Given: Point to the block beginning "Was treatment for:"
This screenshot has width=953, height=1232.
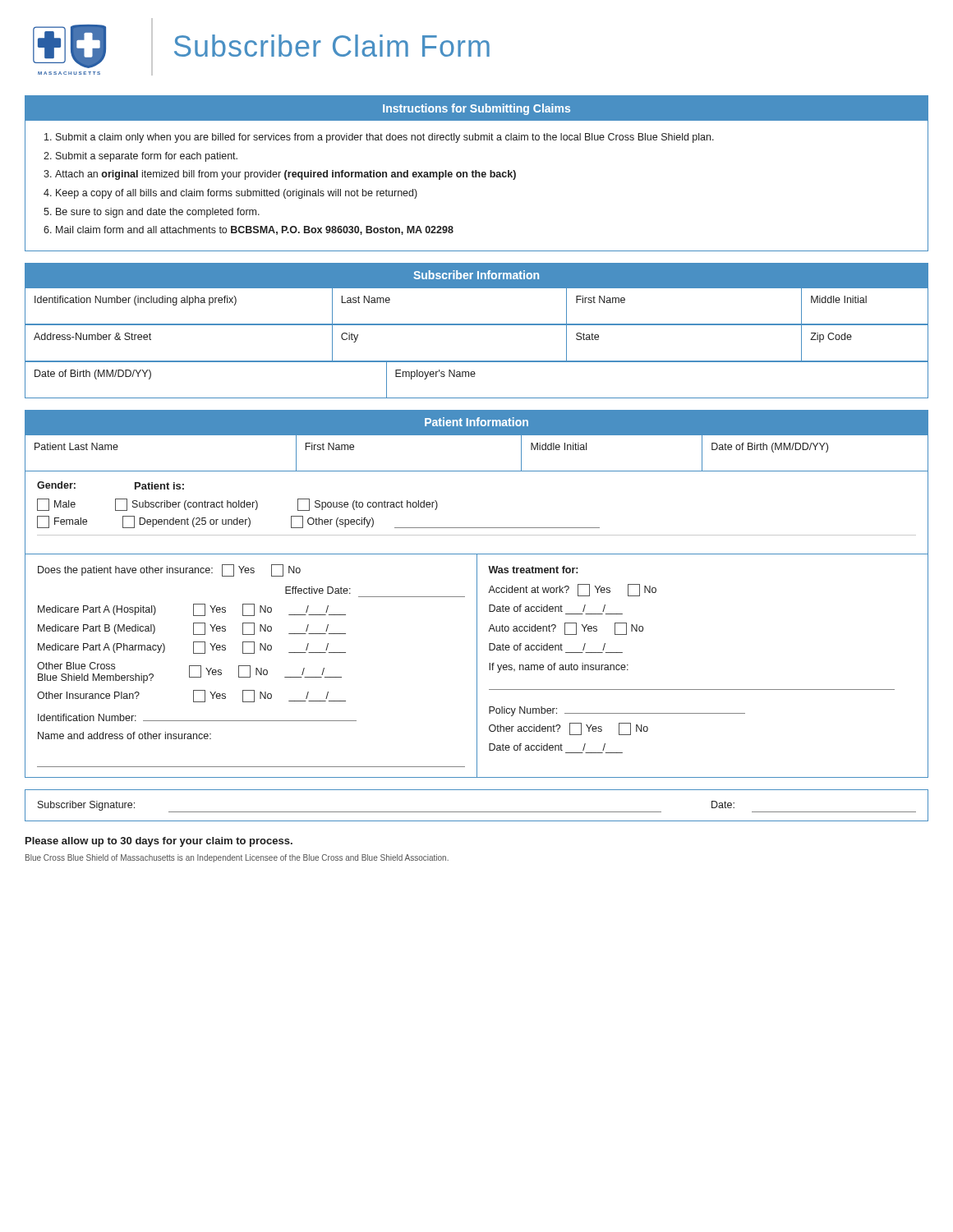Looking at the screenshot, I should [x=533, y=570].
